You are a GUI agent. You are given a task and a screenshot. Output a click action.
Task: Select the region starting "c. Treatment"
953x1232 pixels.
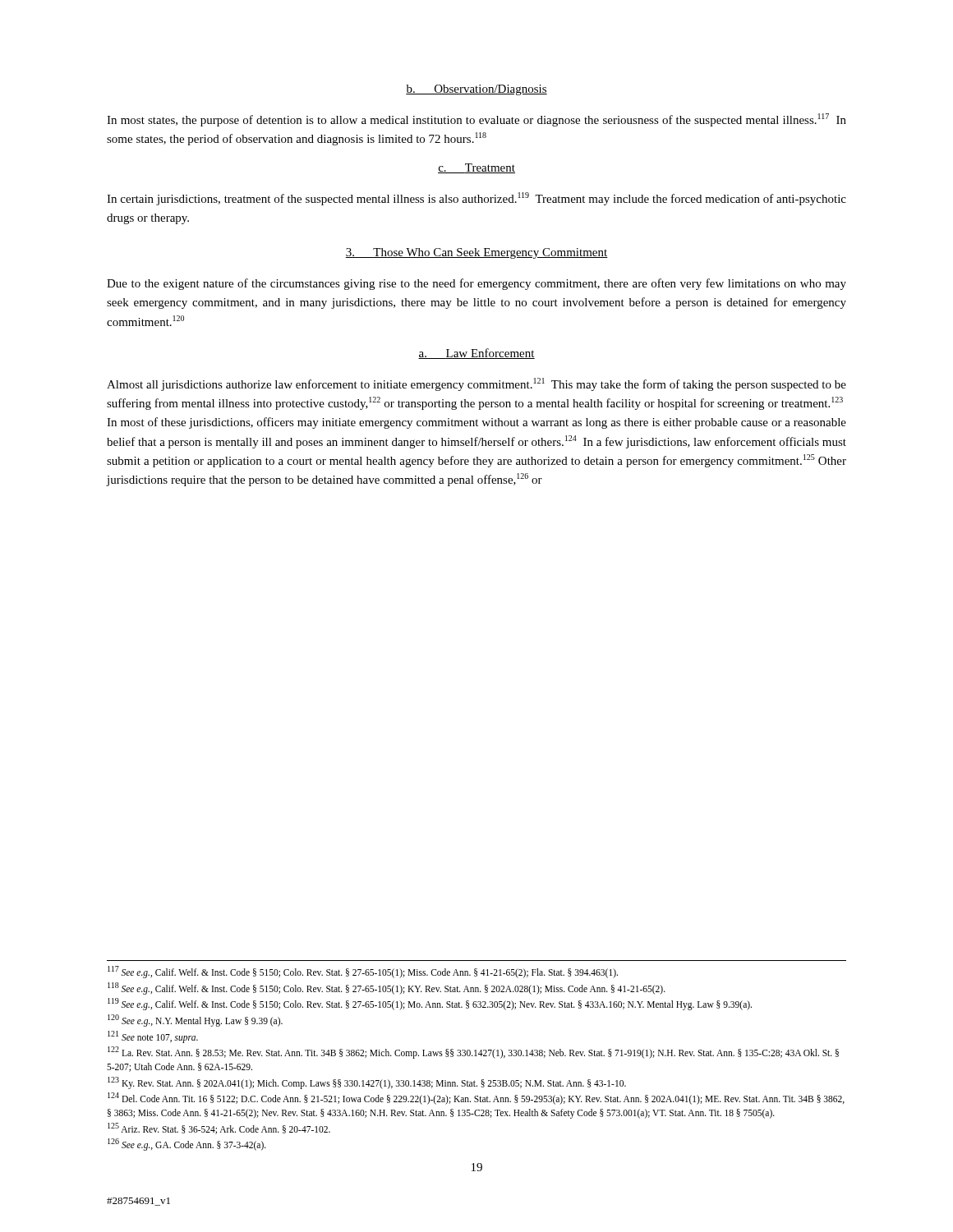coord(476,167)
